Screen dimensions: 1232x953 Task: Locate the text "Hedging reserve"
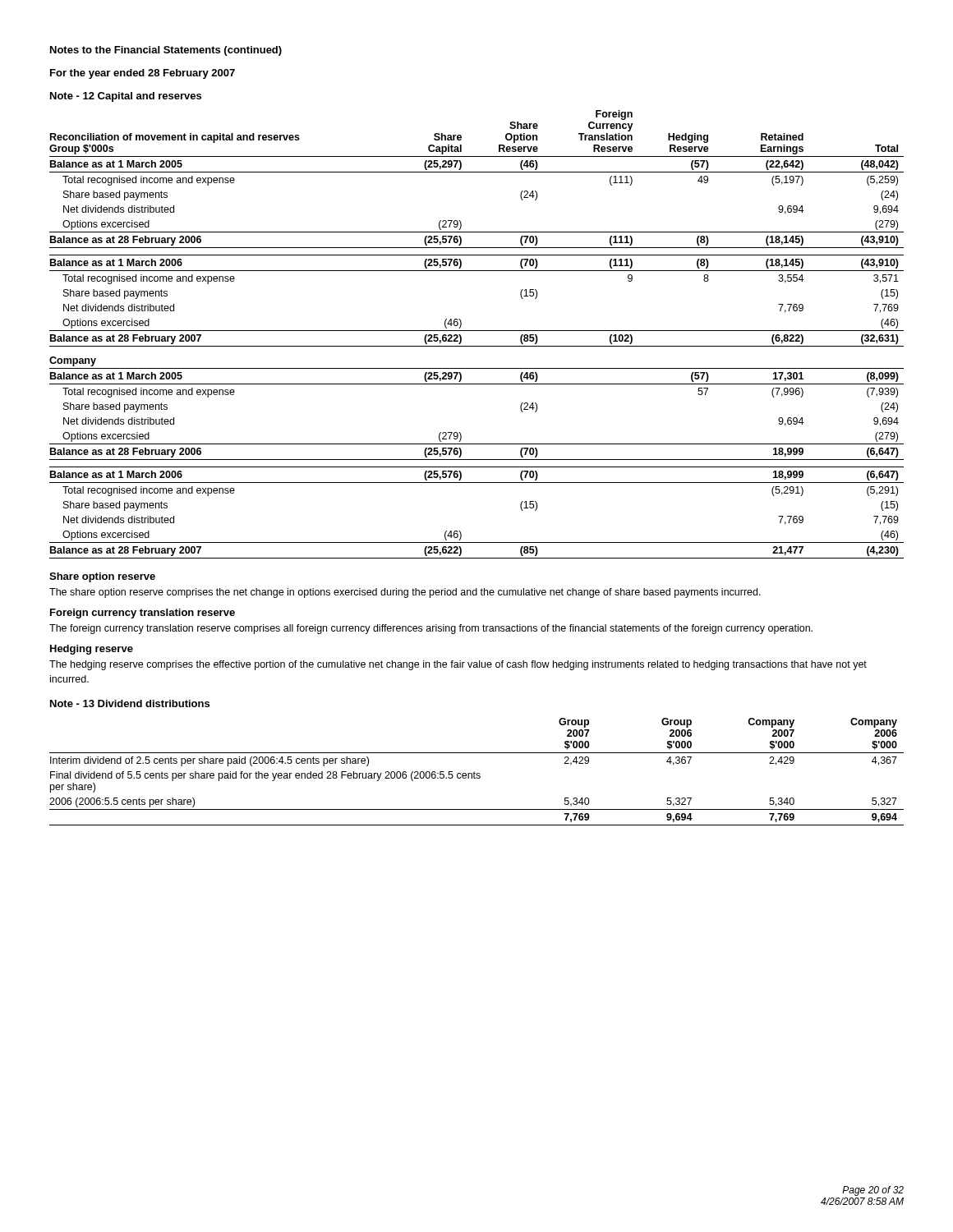click(91, 649)
